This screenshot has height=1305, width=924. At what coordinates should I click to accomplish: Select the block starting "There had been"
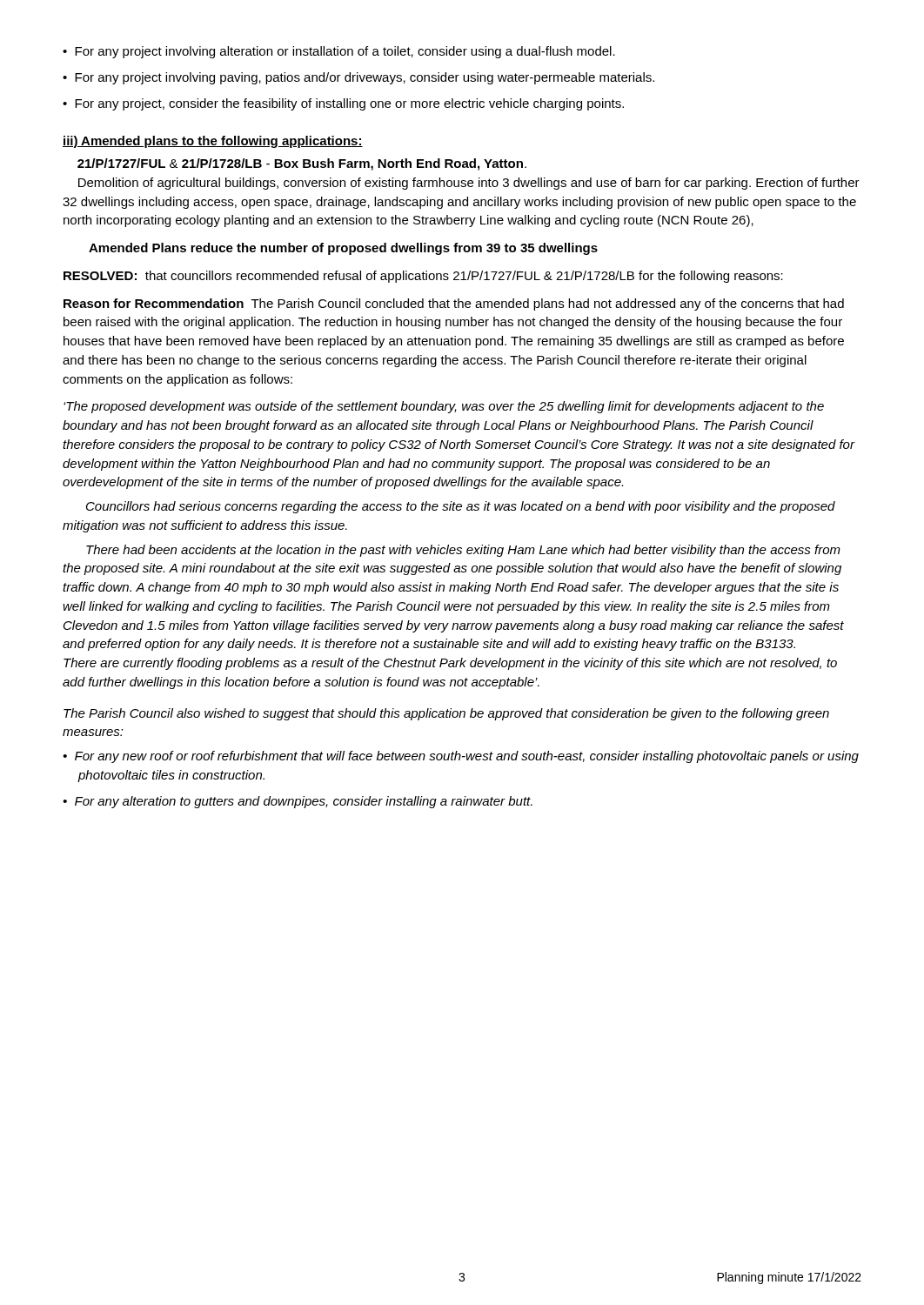(x=453, y=615)
